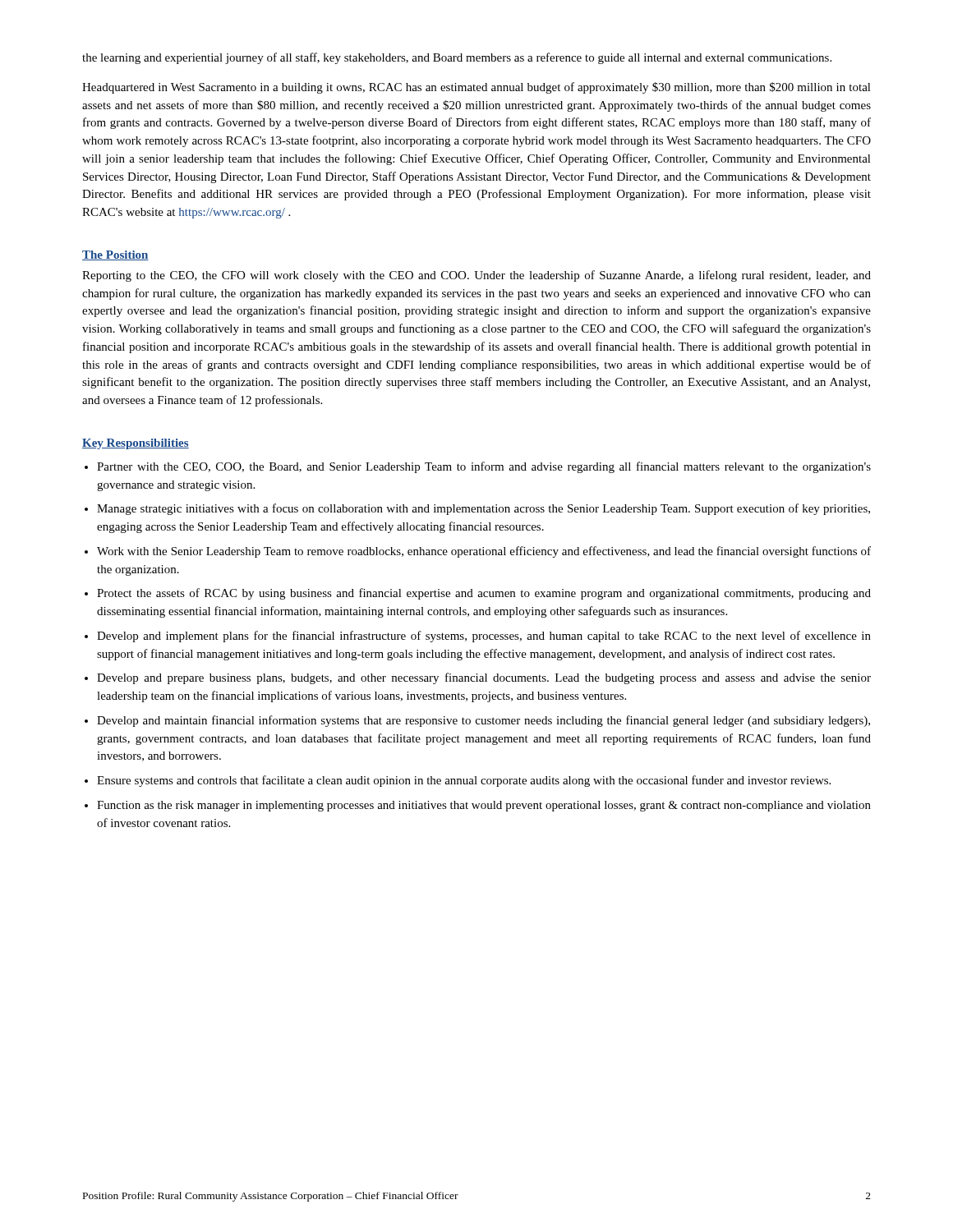Select the element starting "Key Responsibilities"
This screenshot has width=953, height=1232.
tap(135, 442)
